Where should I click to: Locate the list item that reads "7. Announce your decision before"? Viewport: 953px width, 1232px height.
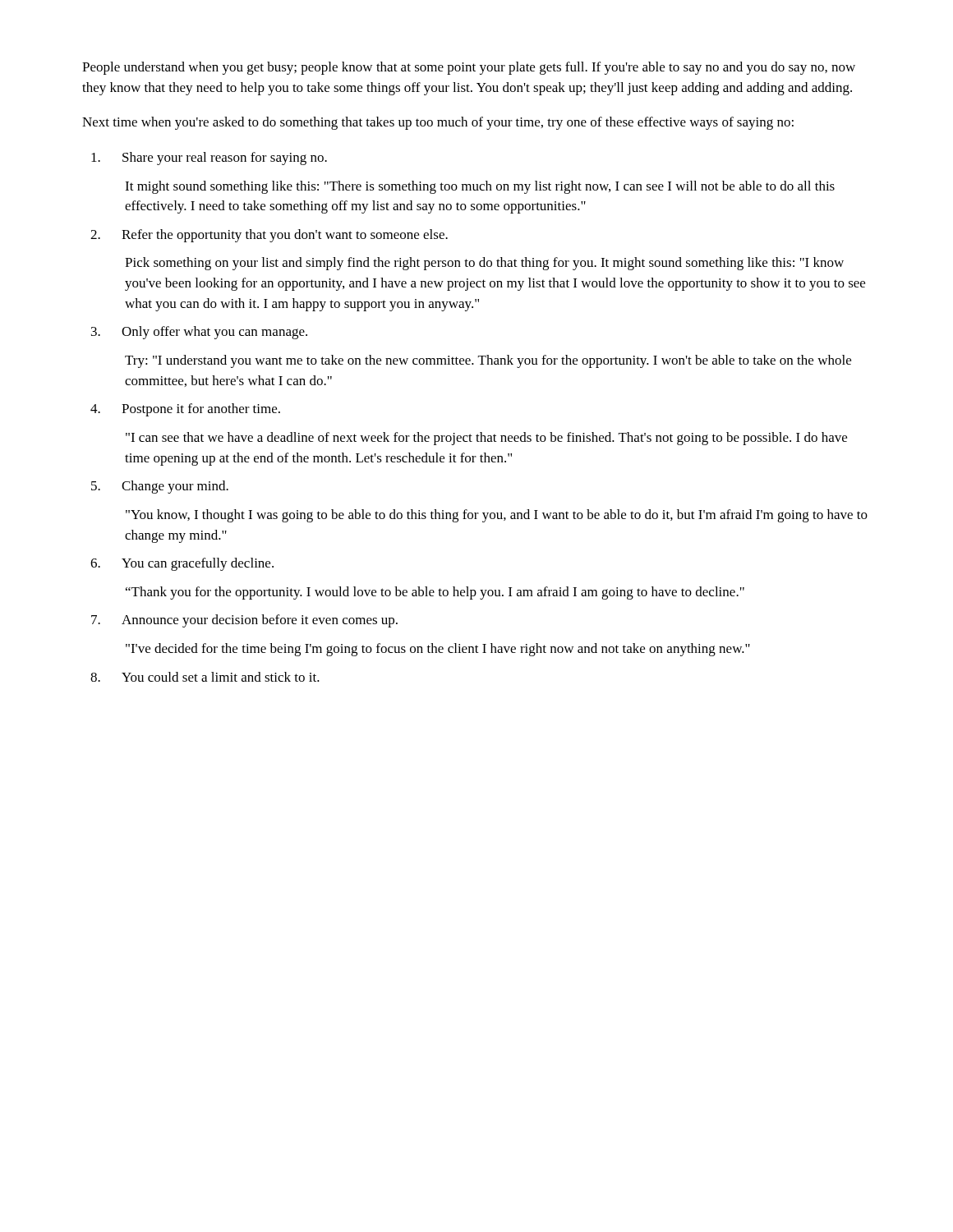coord(244,621)
